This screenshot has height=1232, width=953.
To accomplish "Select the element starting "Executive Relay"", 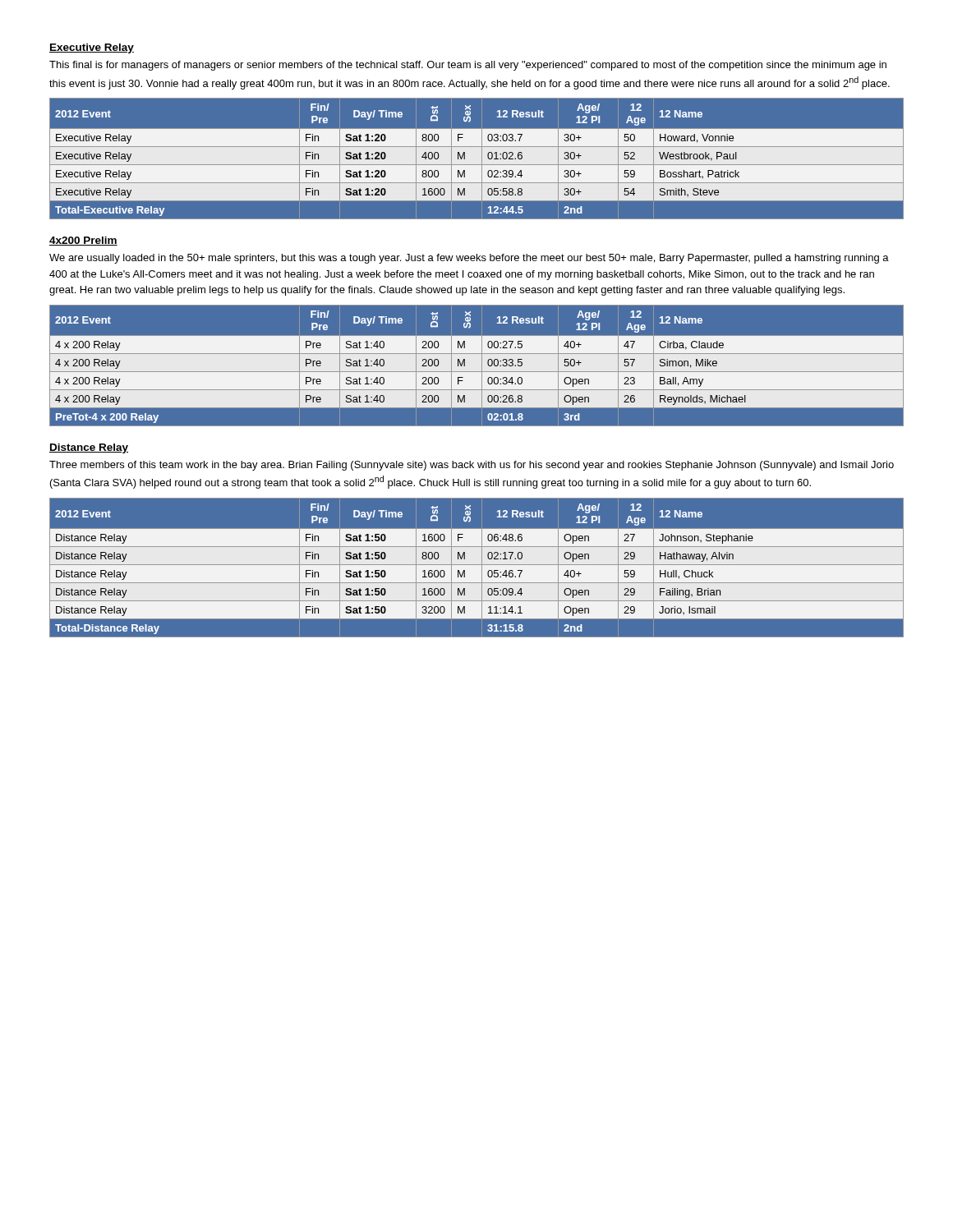I will click(x=92, y=47).
